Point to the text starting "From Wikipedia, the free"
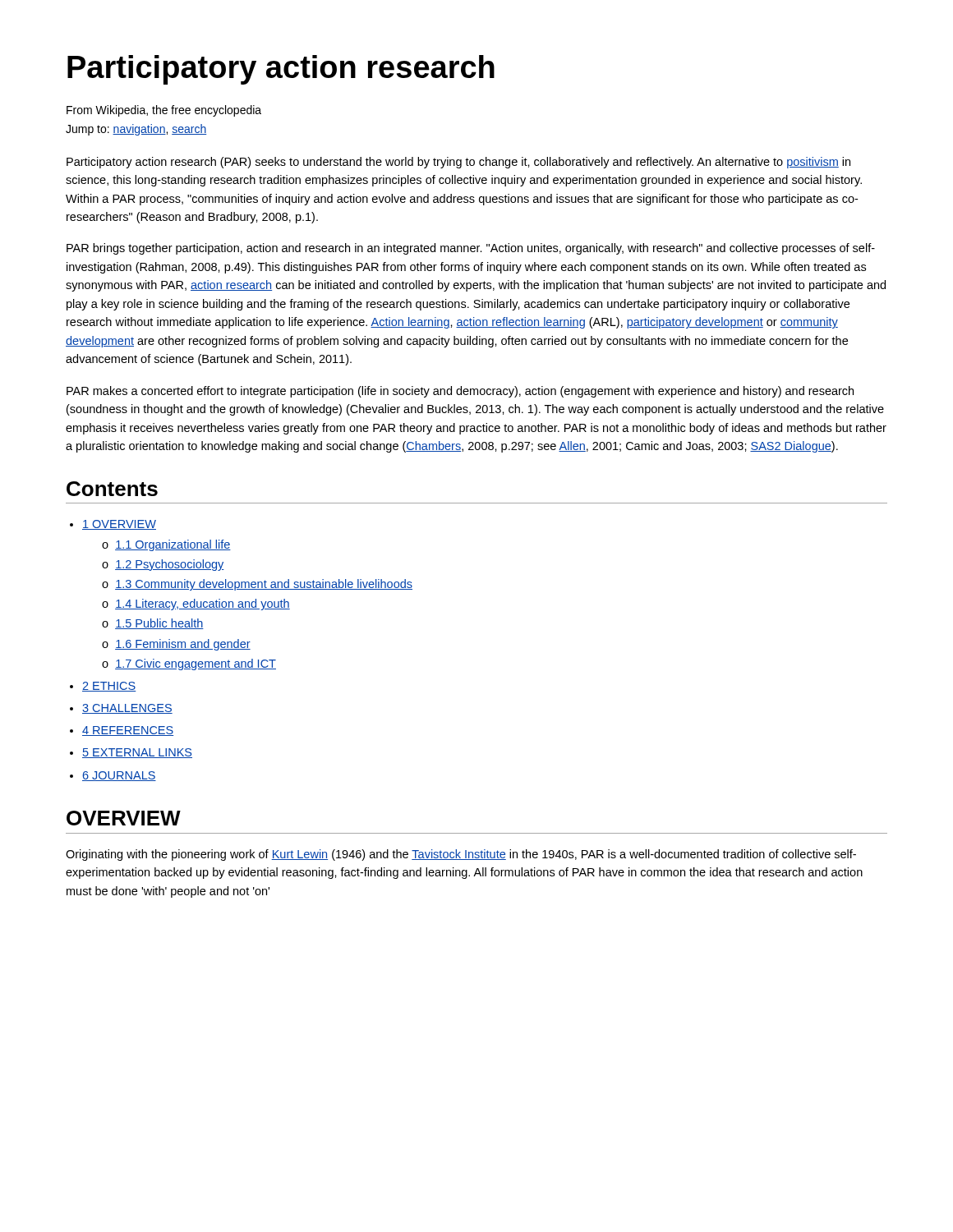 pyautogui.click(x=164, y=111)
